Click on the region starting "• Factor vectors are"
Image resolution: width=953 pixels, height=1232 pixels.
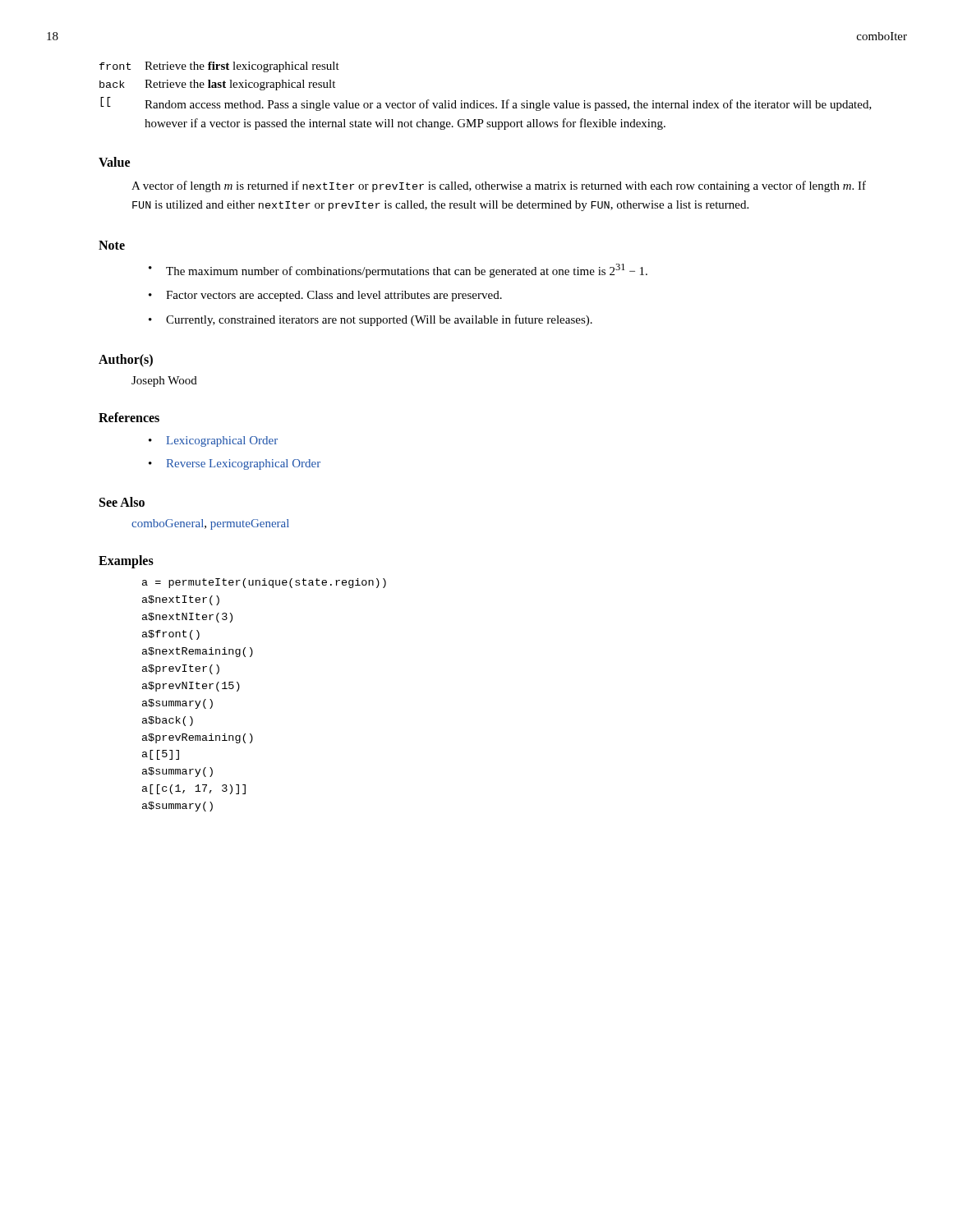click(325, 296)
